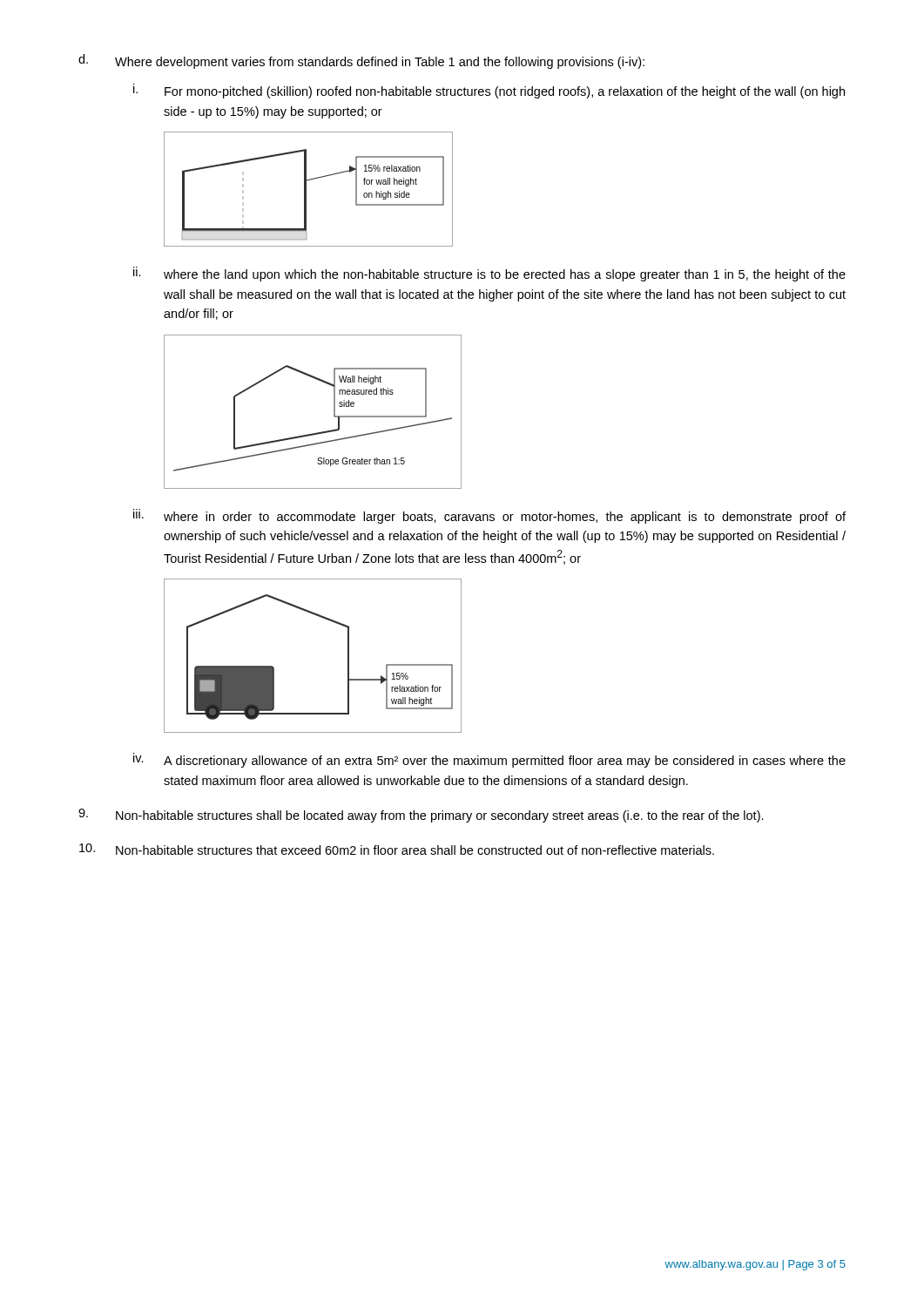Click on the block starting "iv. A discretionary allowance of an"
This screenshot has width=924, height=1307.
tap(489, 771)
